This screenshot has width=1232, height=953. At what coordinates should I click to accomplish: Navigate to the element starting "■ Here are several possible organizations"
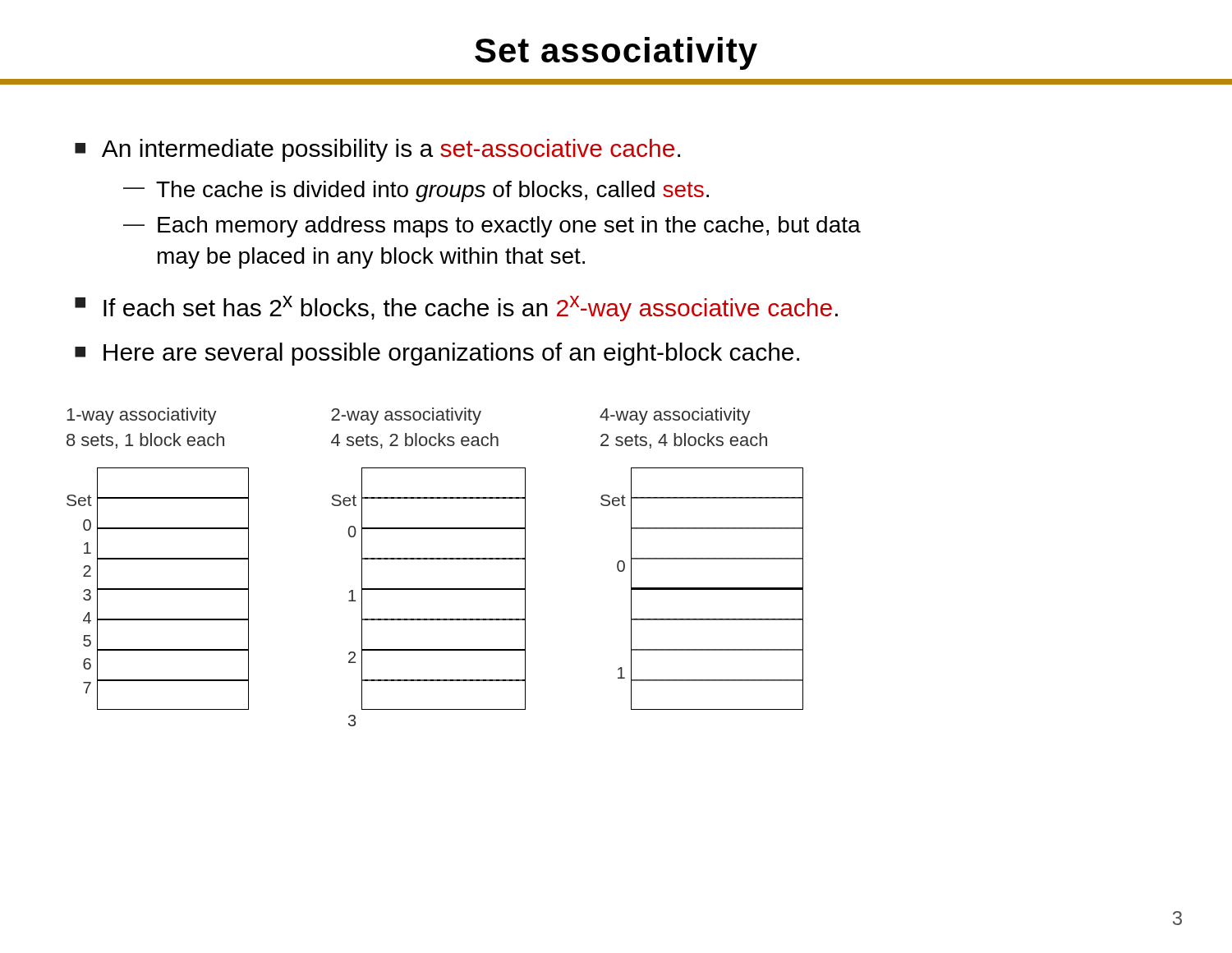click(x=438, y=353)
